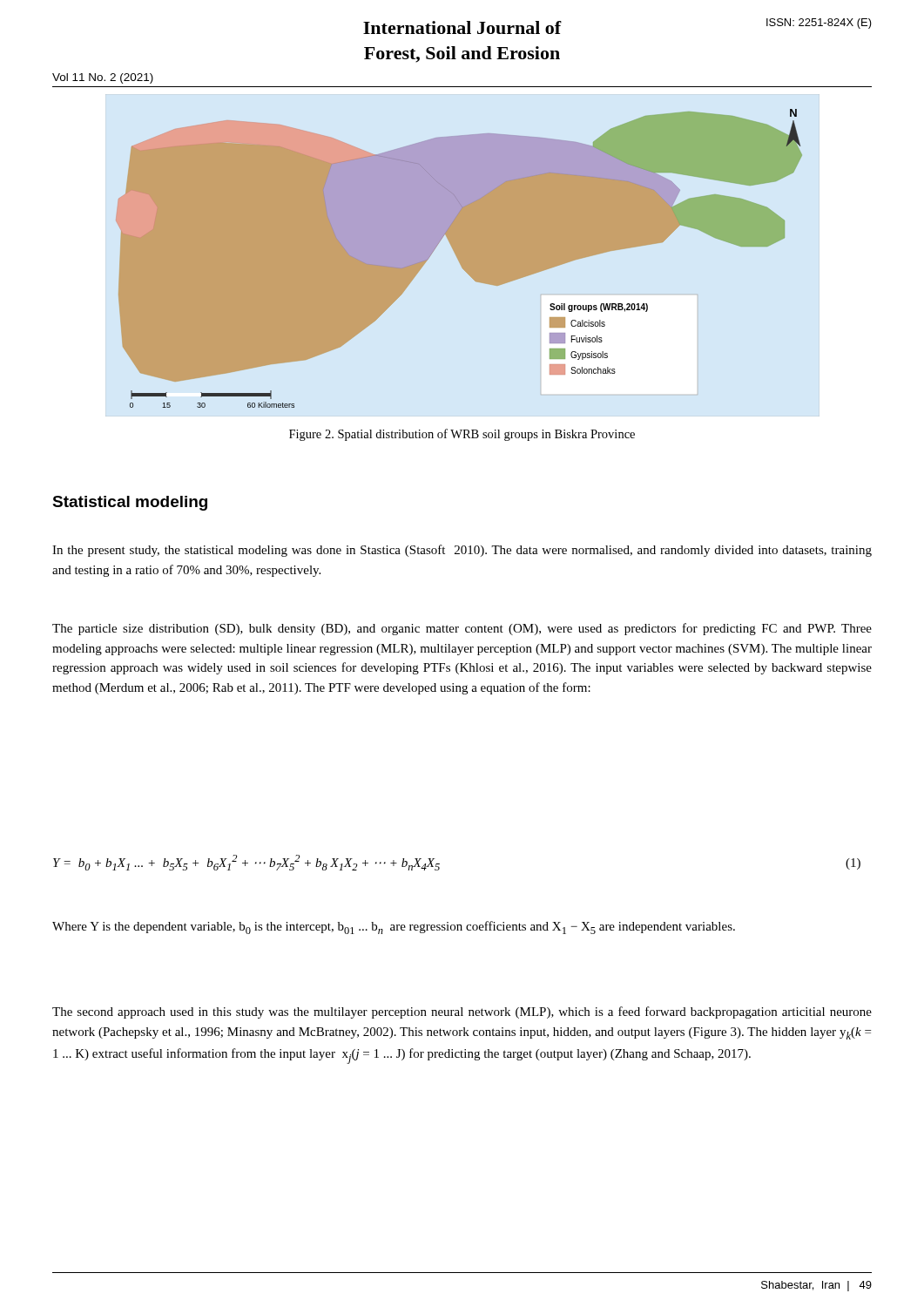This screenshot has width=924, height=1307.
Task: Find the formula on this page that starts "Y = b0 +"
Action: pos(128,864)
